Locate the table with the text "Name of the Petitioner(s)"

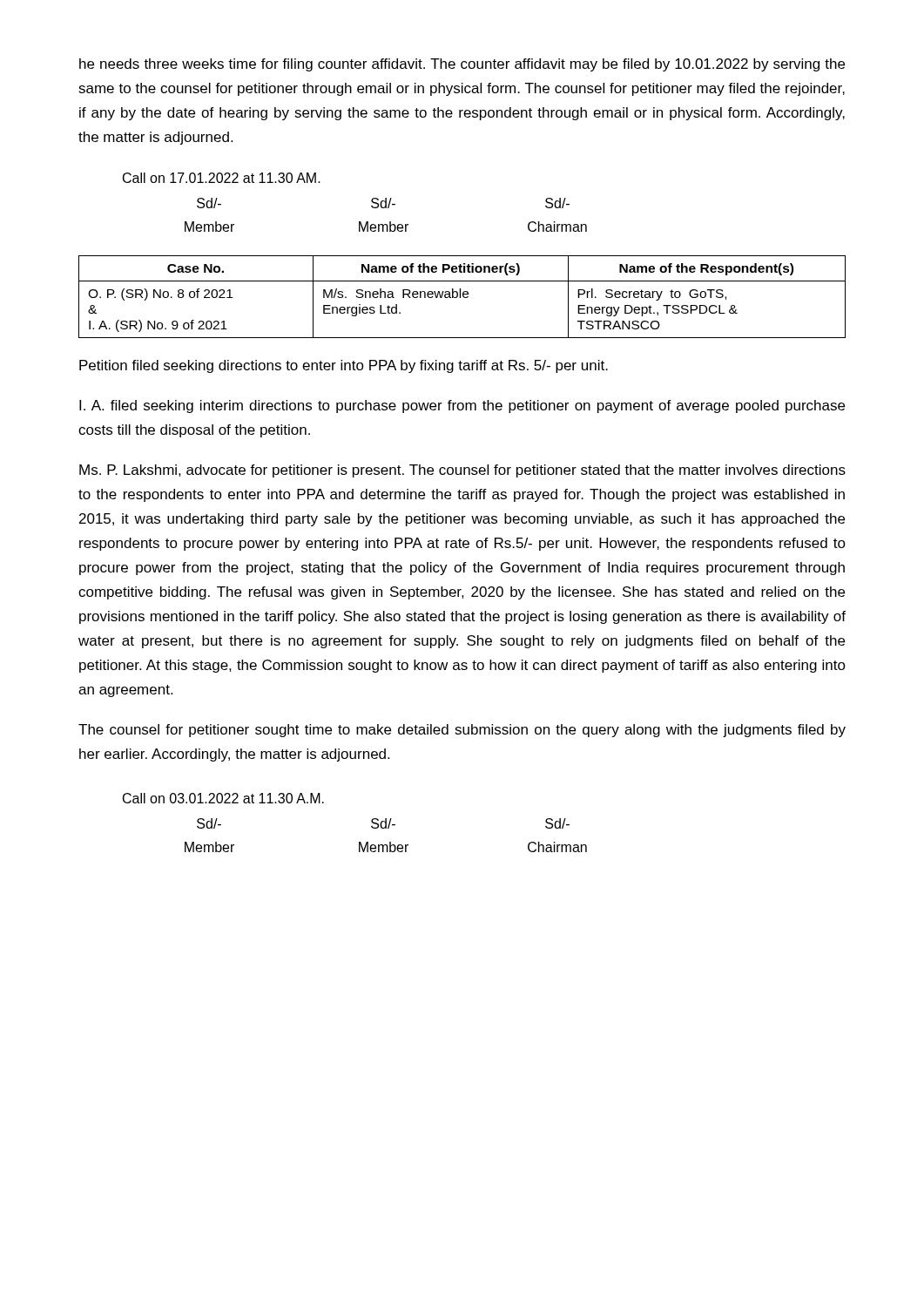pos(462,296)
